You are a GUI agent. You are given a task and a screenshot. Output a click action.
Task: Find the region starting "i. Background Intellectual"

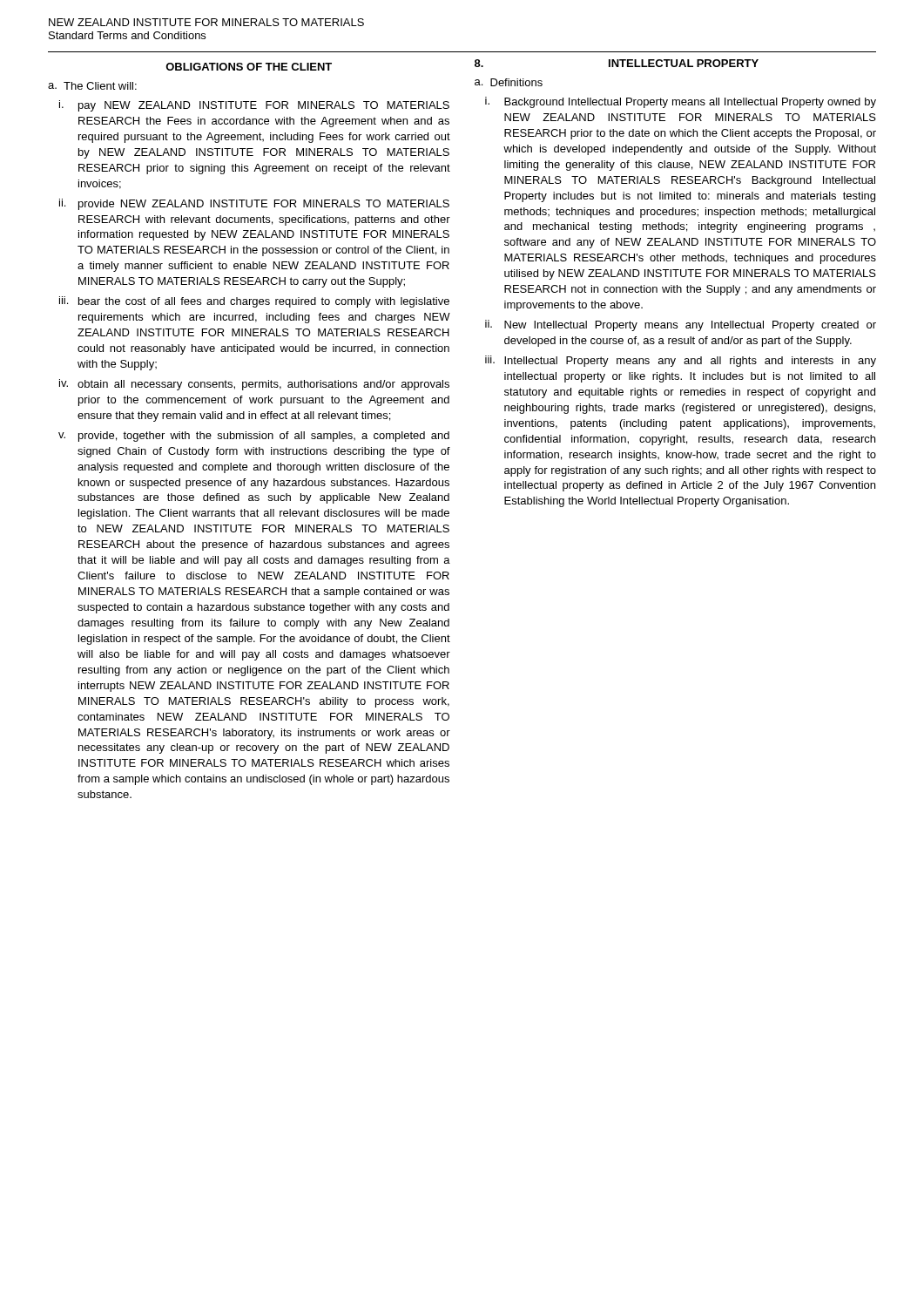(x=680, y=203)
